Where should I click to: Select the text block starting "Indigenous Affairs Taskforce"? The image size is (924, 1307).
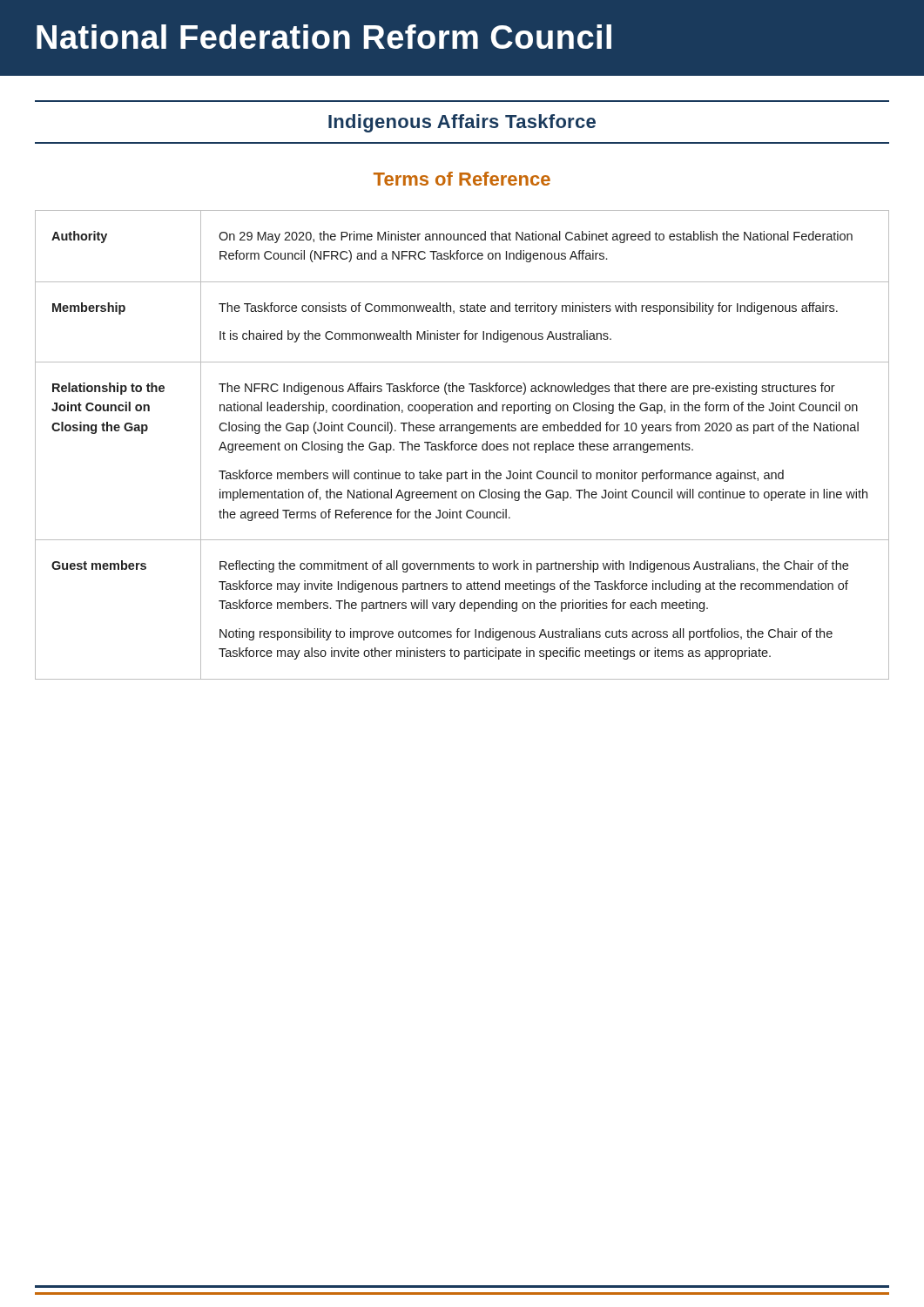tap(462, 122)
